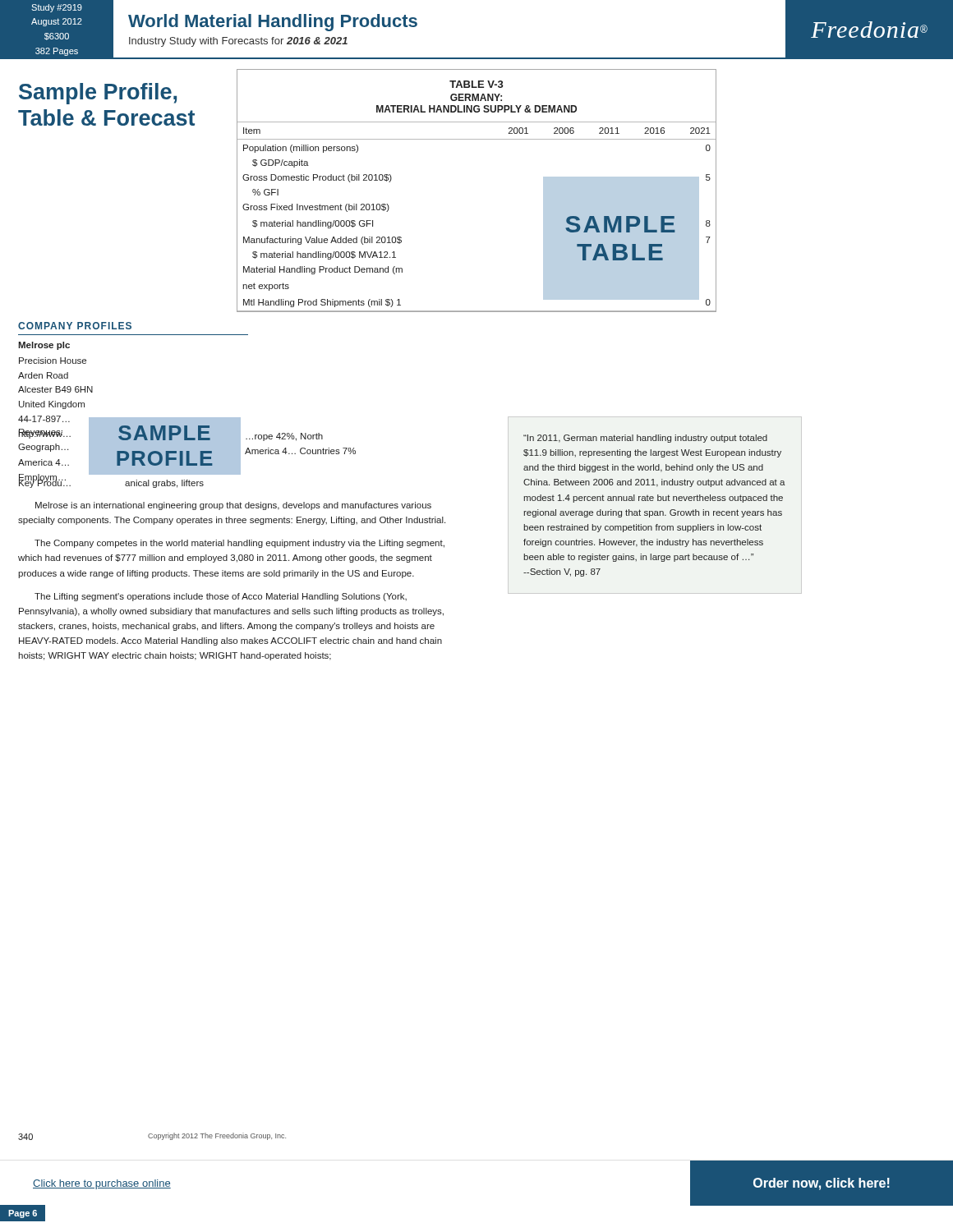Select the text block containing "Melrose plc Precision House Arden Road Alcester B49"
This screenshot has height=1232, width=953.
[x=44, y=346]
